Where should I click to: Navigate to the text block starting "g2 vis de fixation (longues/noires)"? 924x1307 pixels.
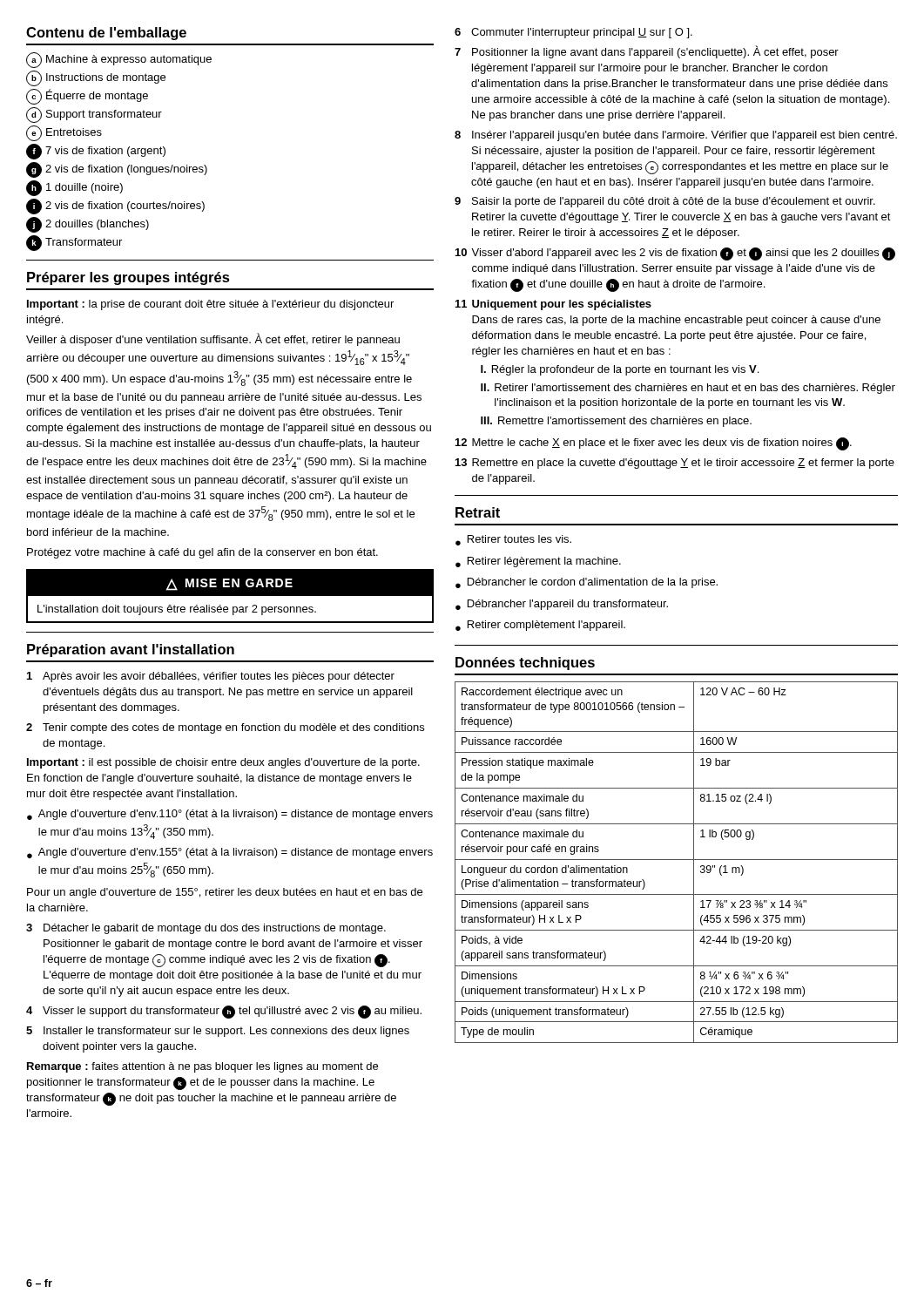coord(117,169)
